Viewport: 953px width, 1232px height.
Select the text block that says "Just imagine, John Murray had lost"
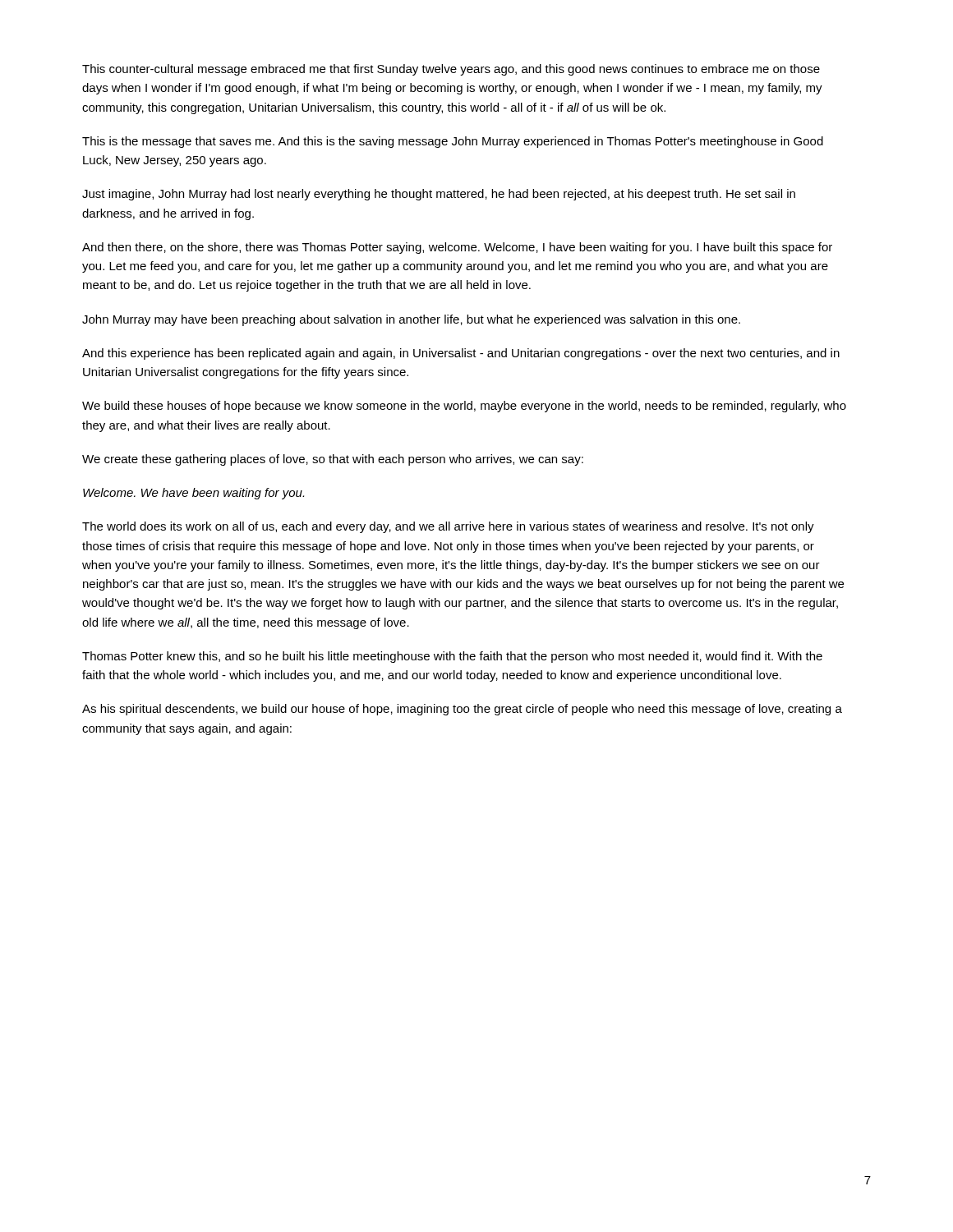(x=439, y=203)
